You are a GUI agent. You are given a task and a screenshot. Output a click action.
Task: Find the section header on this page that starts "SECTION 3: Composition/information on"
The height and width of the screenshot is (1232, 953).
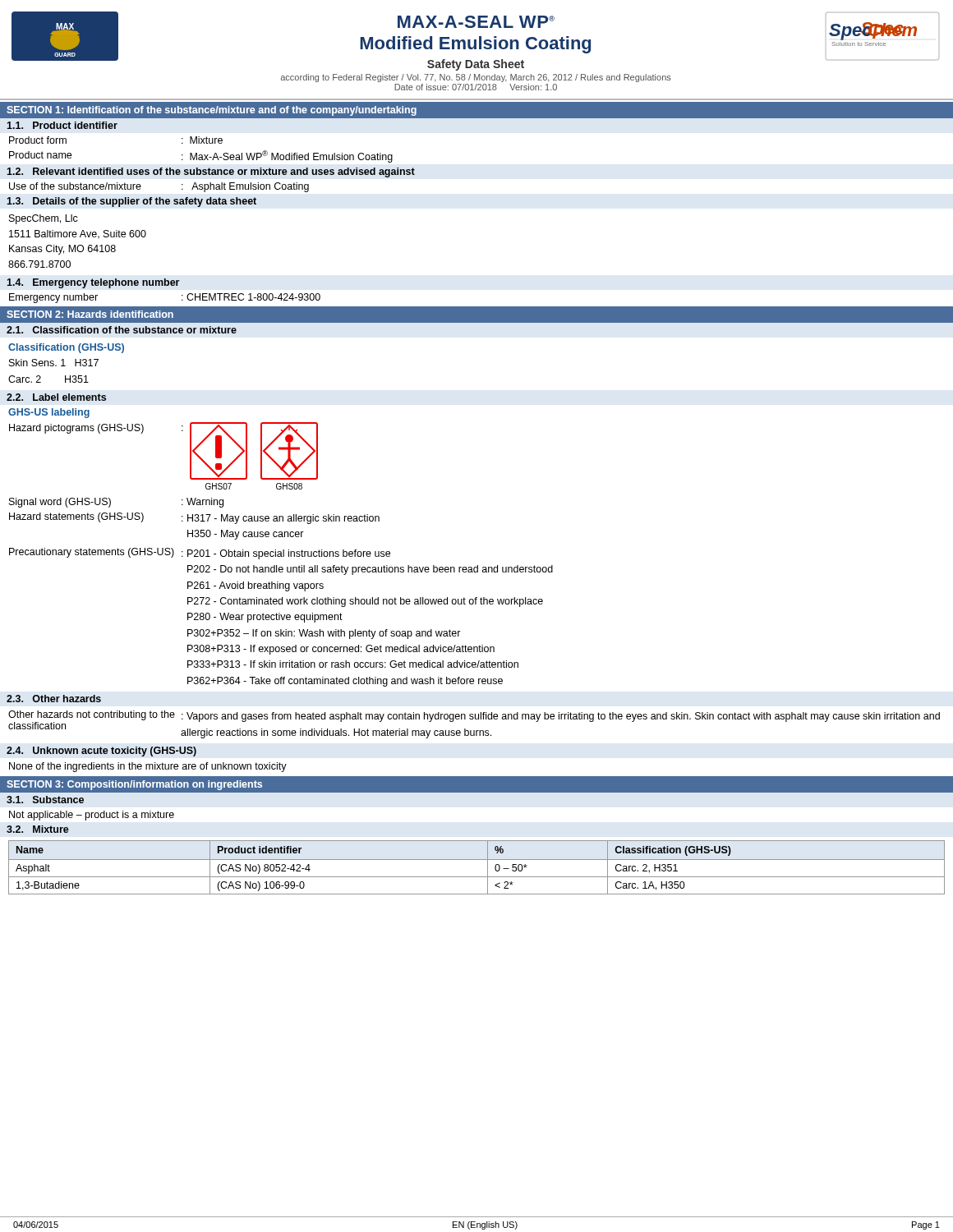135,784
